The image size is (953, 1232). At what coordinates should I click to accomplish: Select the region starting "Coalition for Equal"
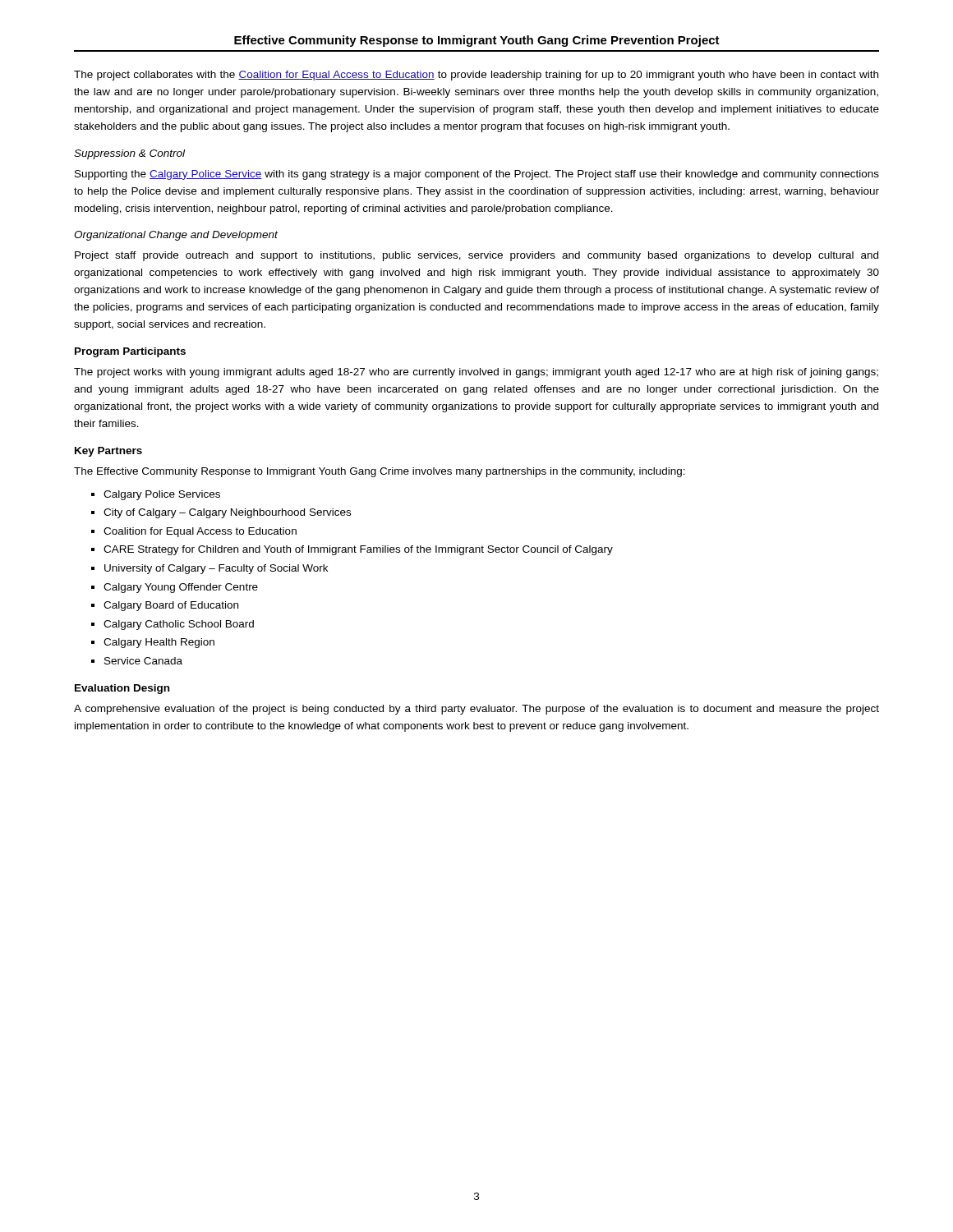point(200,531)
